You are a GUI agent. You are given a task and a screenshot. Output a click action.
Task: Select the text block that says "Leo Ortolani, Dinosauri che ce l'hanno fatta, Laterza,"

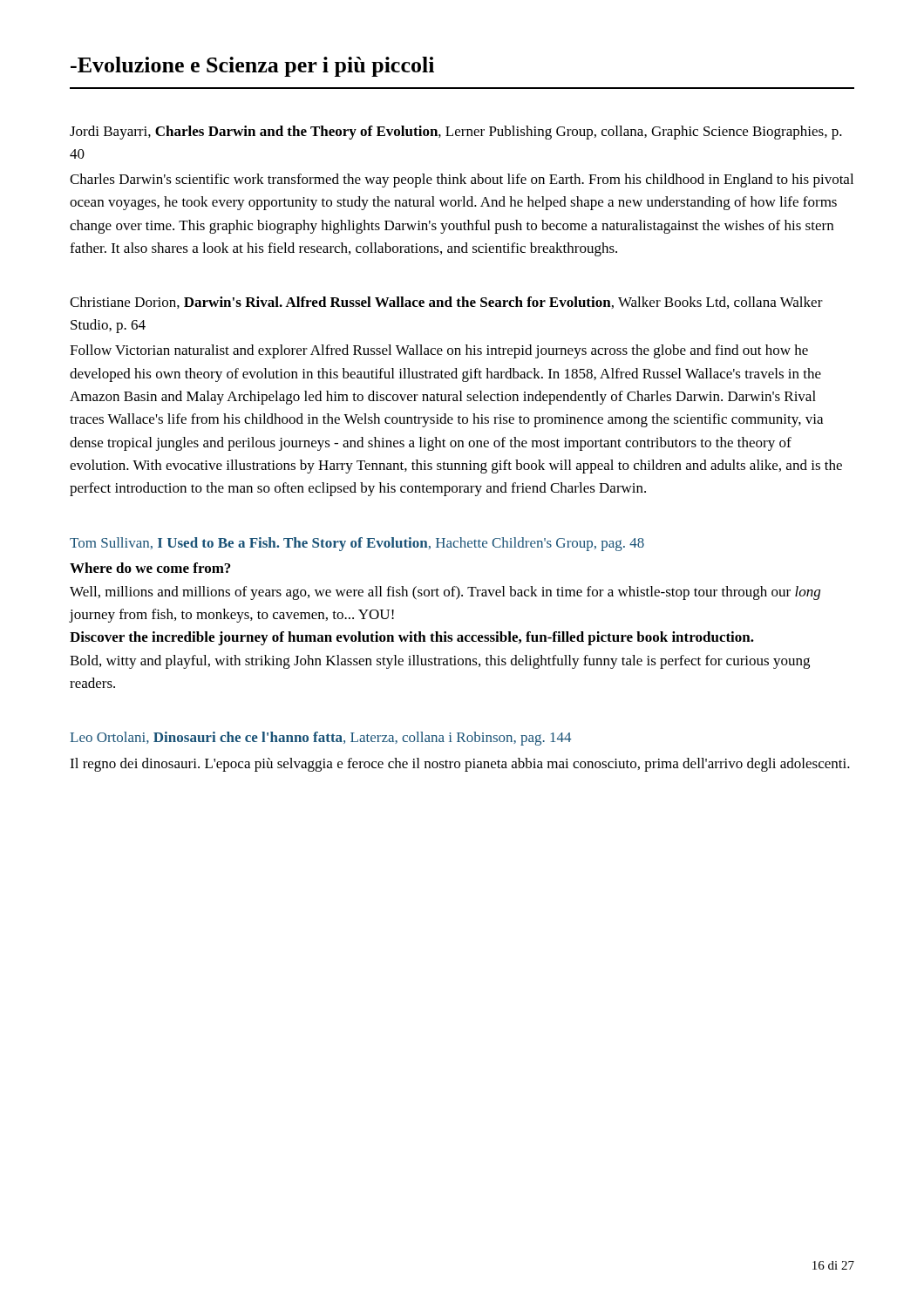462,751
